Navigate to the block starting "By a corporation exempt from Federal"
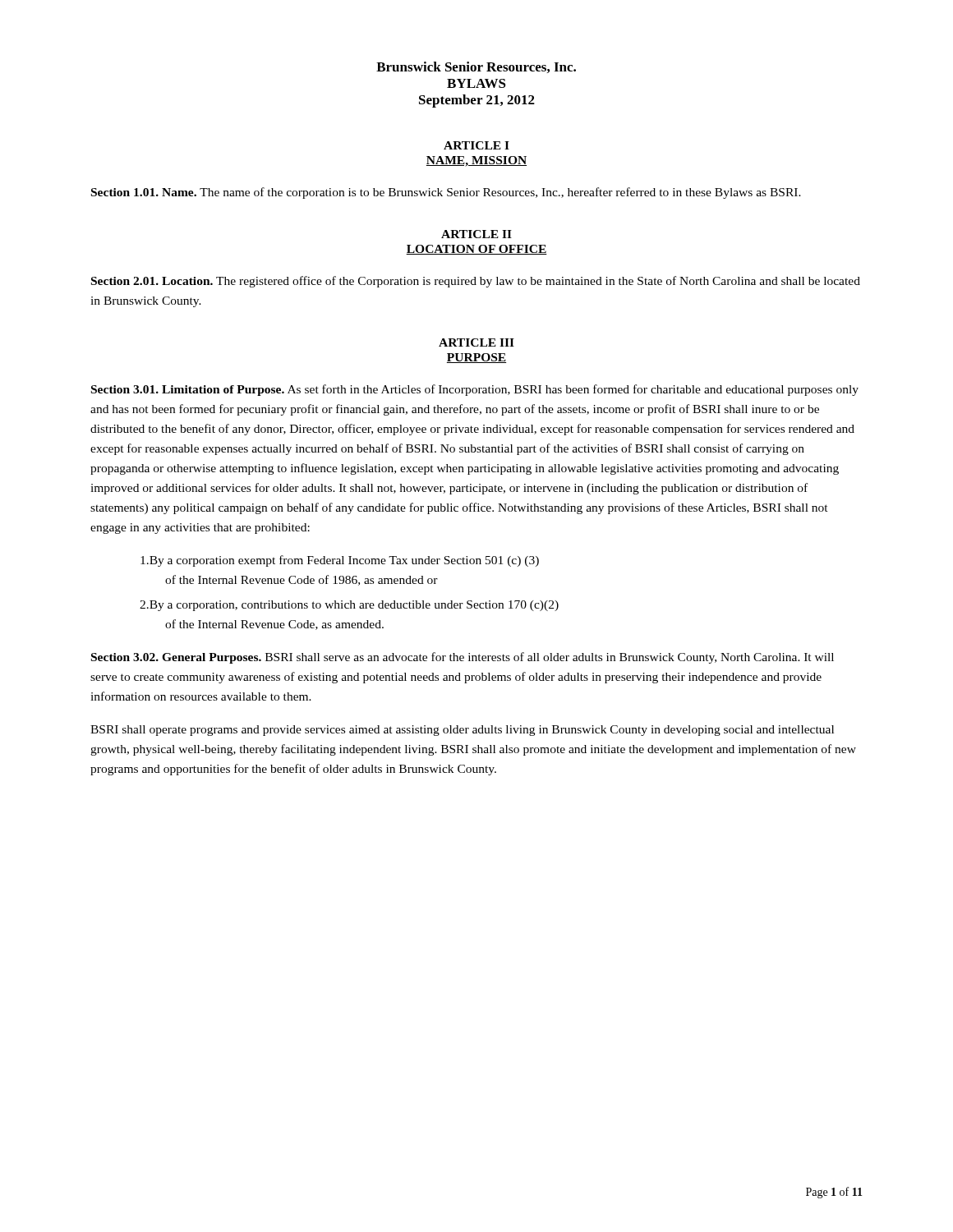 pos(476,570)
